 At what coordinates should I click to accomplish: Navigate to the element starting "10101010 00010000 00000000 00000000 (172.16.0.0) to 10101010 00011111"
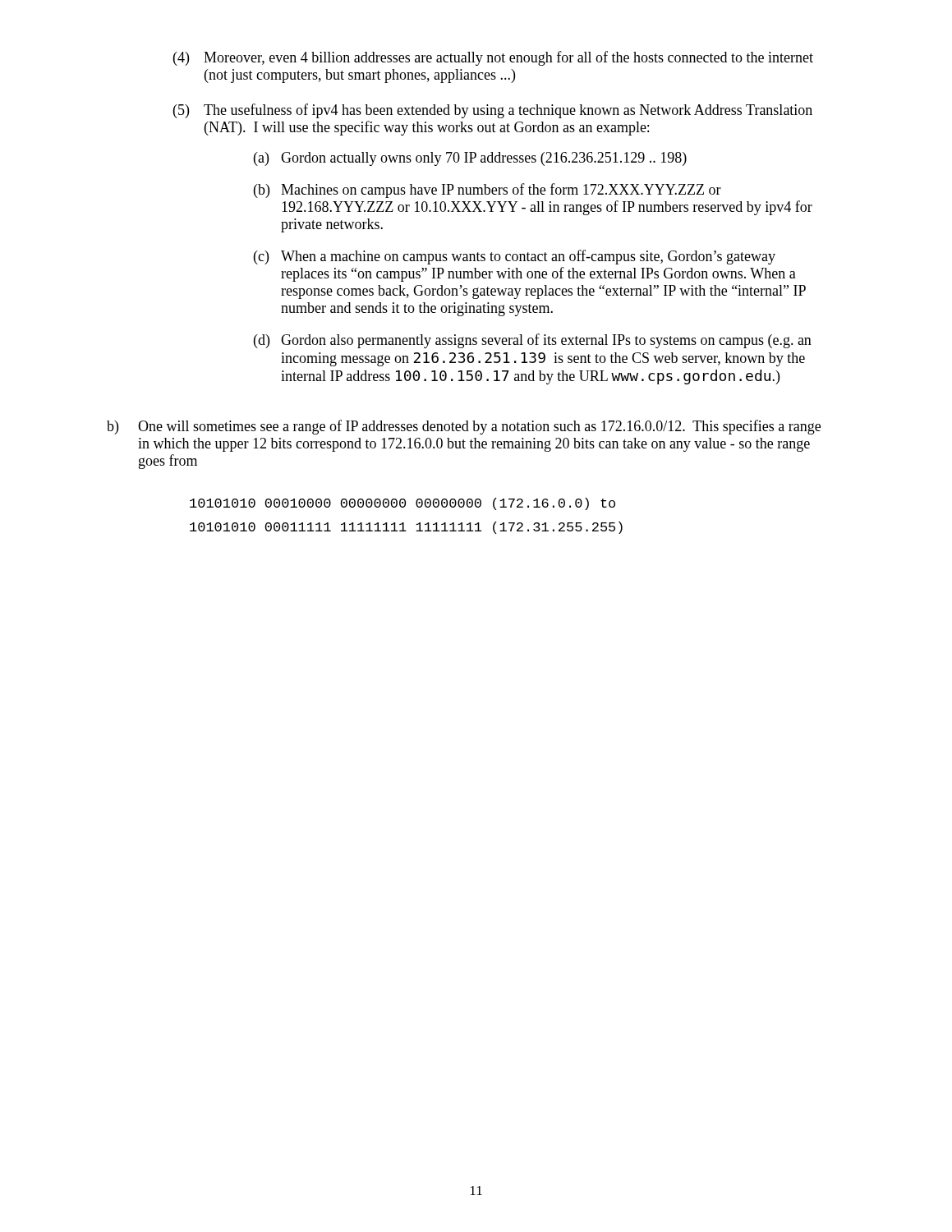(407, 516)
